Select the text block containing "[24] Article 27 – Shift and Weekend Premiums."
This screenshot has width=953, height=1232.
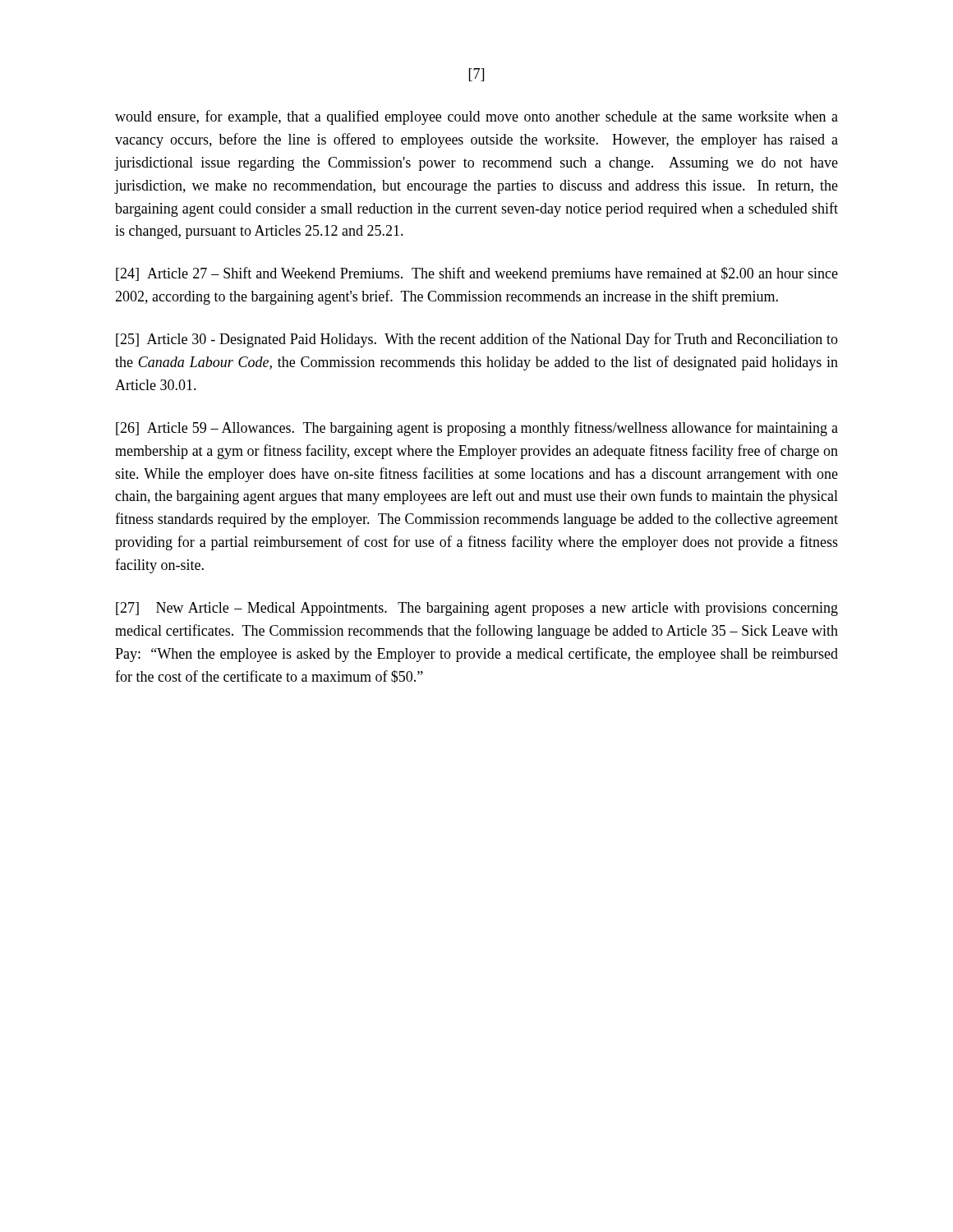(x=476, y=285)
